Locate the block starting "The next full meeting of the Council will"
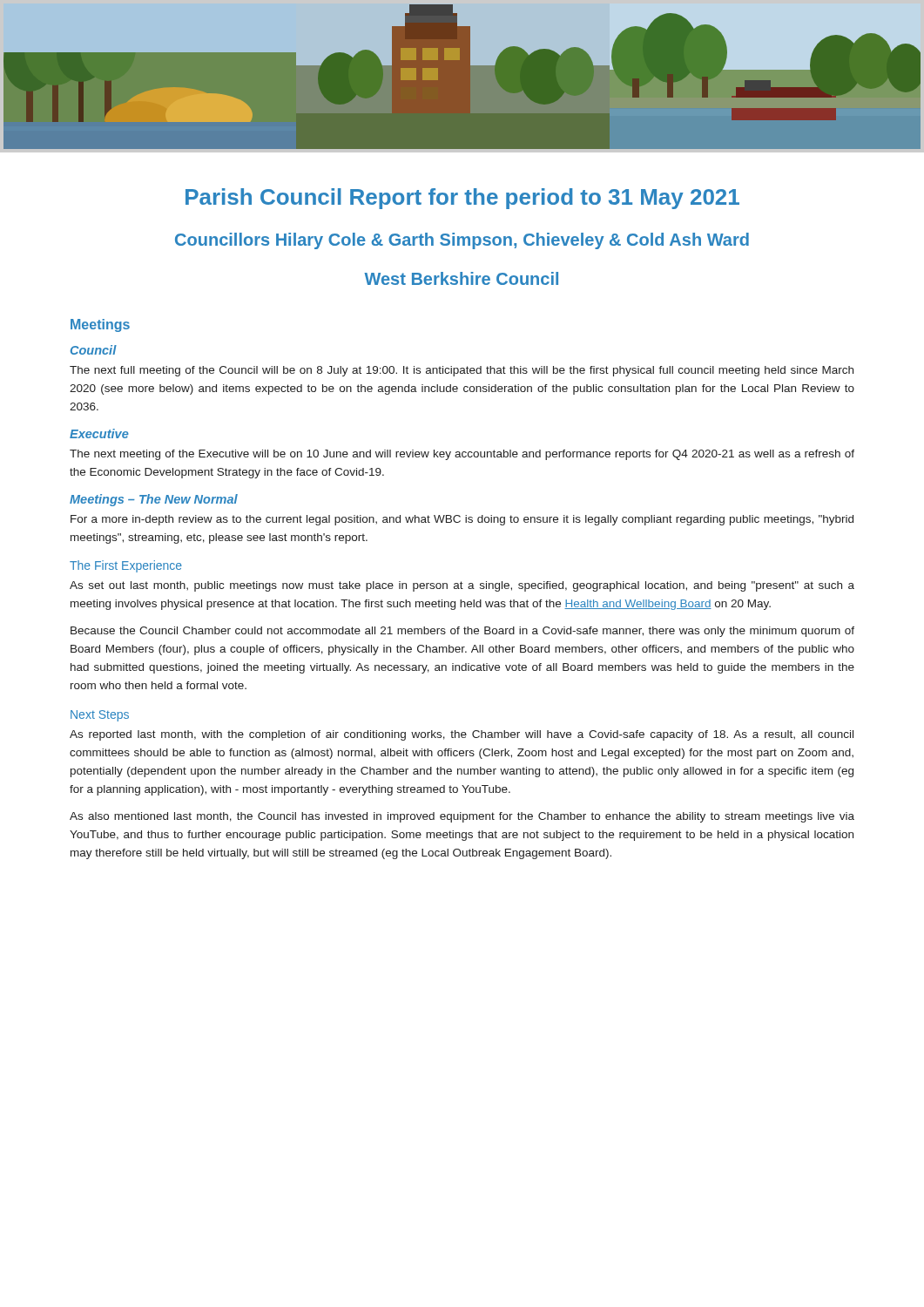 (x=462, y=389)
